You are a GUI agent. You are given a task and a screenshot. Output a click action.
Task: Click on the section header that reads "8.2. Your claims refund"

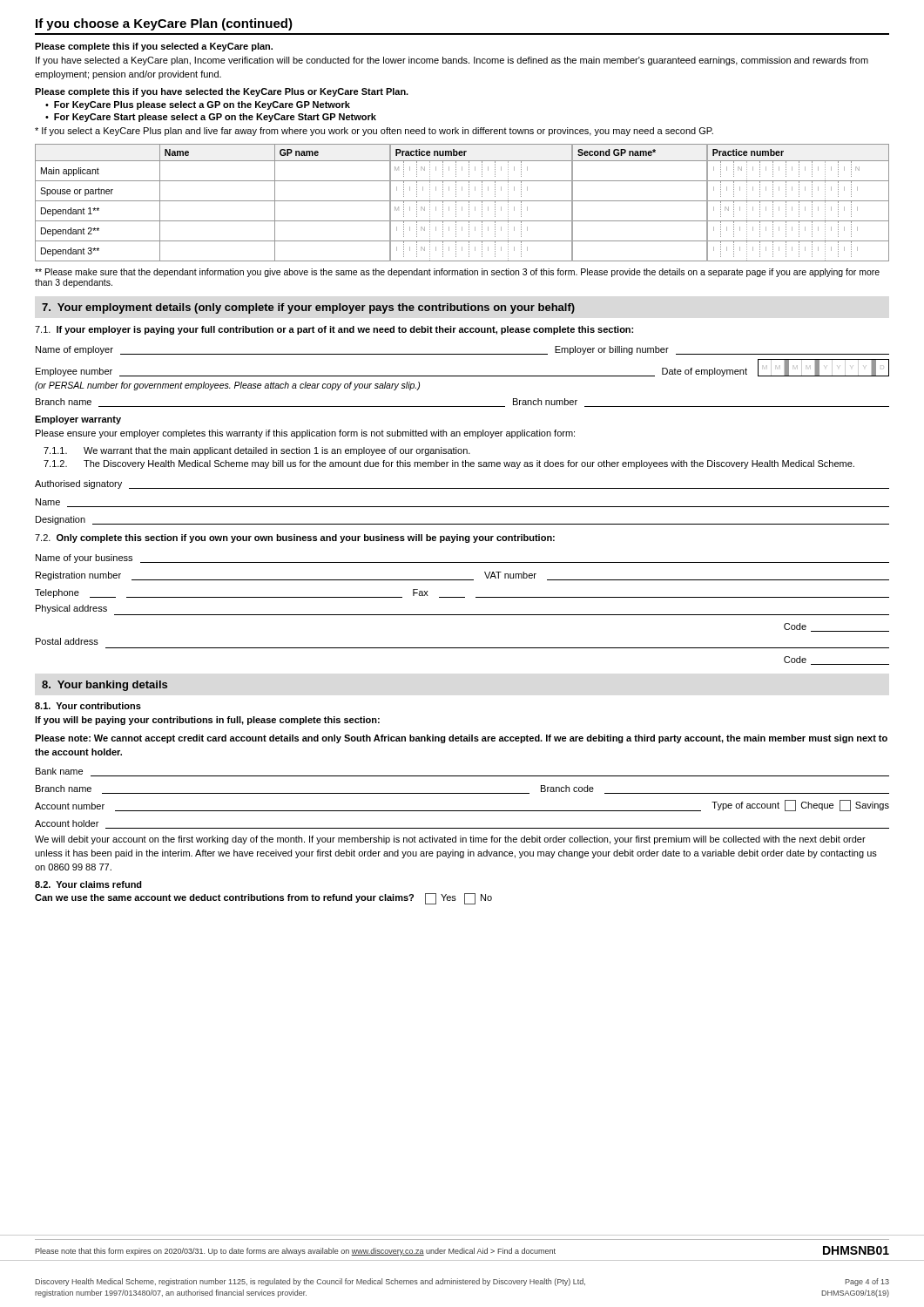pyautogui.click(x=88, y=885)
